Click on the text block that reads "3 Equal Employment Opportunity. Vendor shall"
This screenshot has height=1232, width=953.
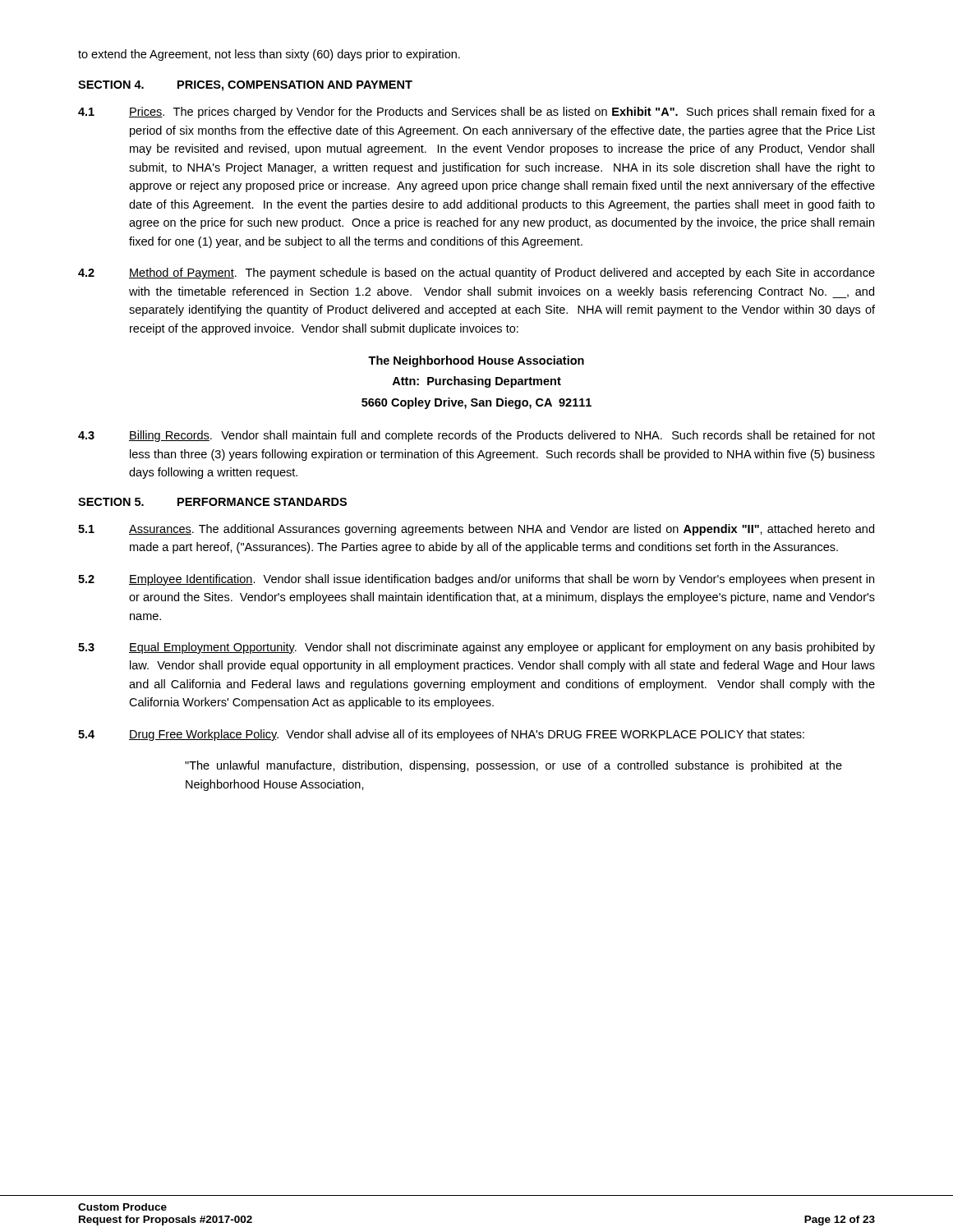tap(476, 675)
